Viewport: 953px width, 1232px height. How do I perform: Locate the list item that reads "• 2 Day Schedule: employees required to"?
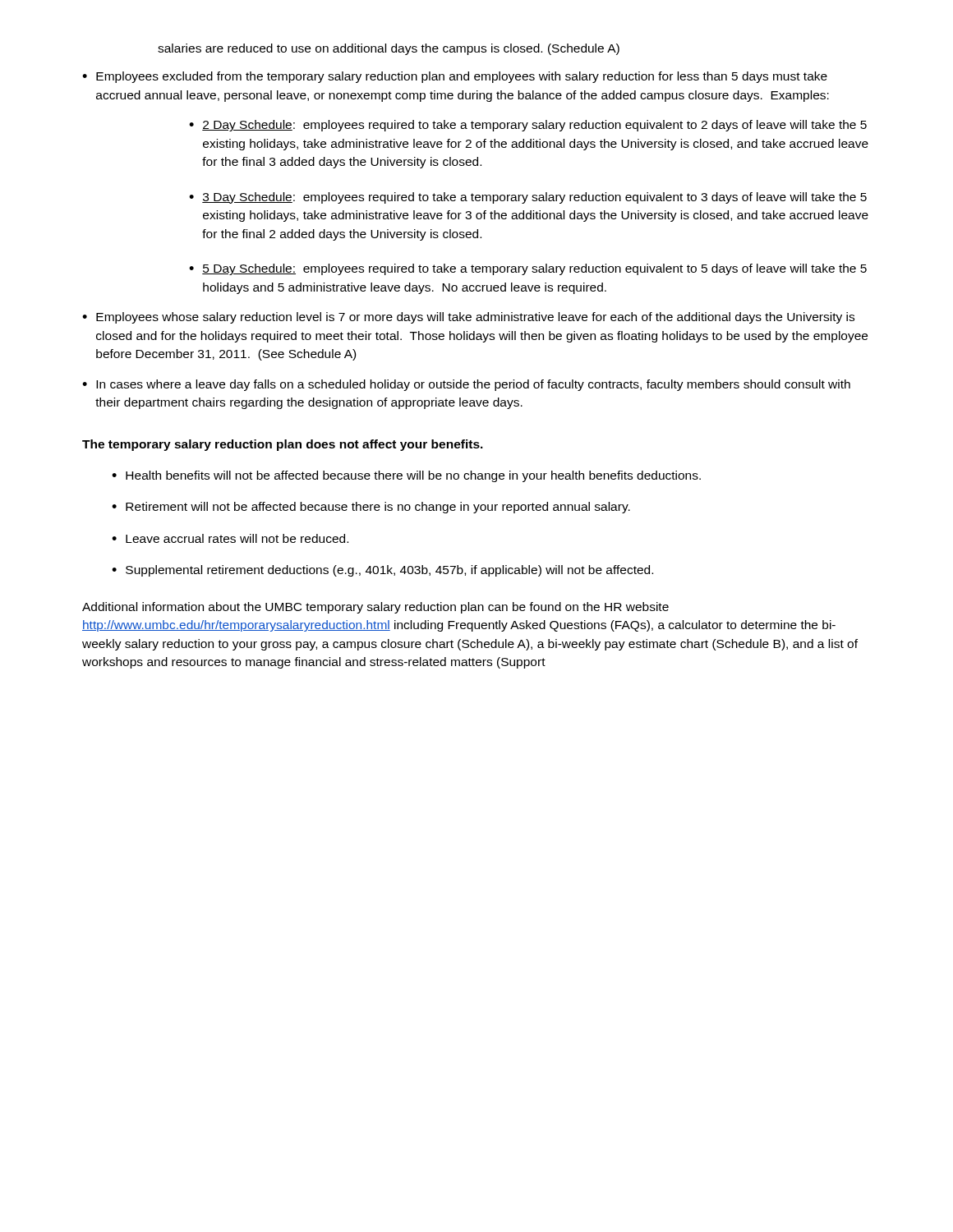[530, 144]
